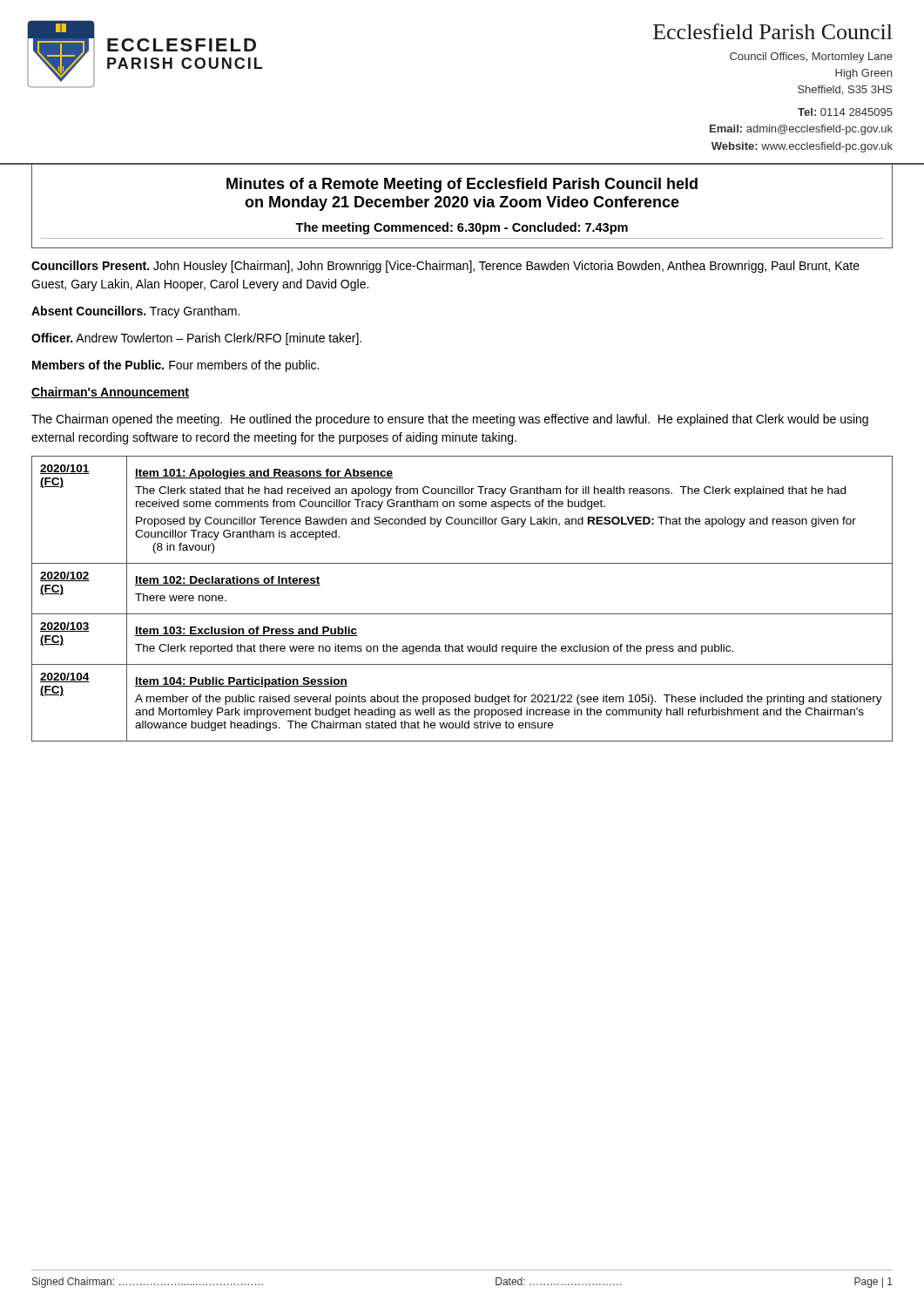
Task: Locate a table
Action: click(x=462, y=599)
